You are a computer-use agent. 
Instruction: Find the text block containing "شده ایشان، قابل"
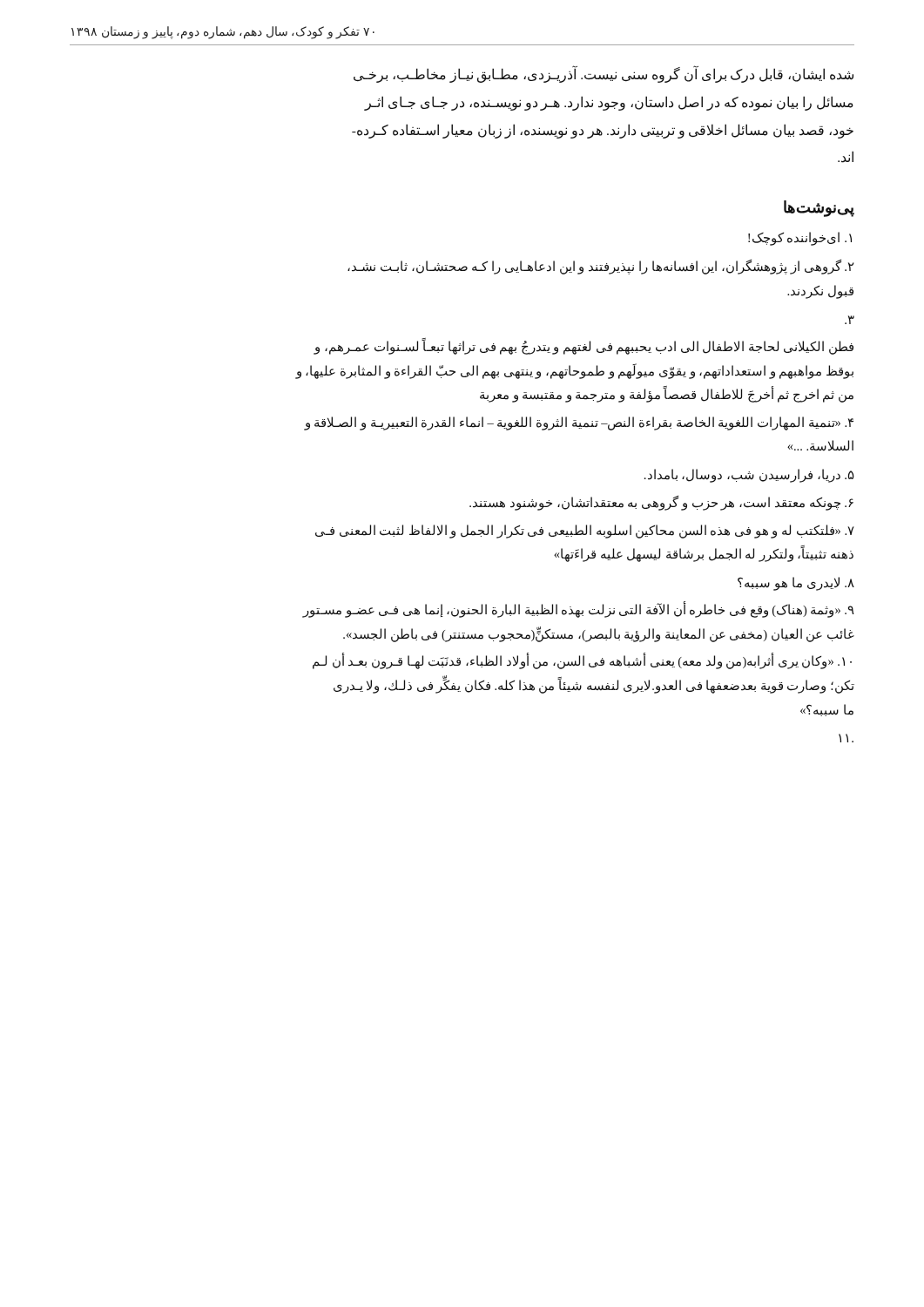click(x=603, y=116)
